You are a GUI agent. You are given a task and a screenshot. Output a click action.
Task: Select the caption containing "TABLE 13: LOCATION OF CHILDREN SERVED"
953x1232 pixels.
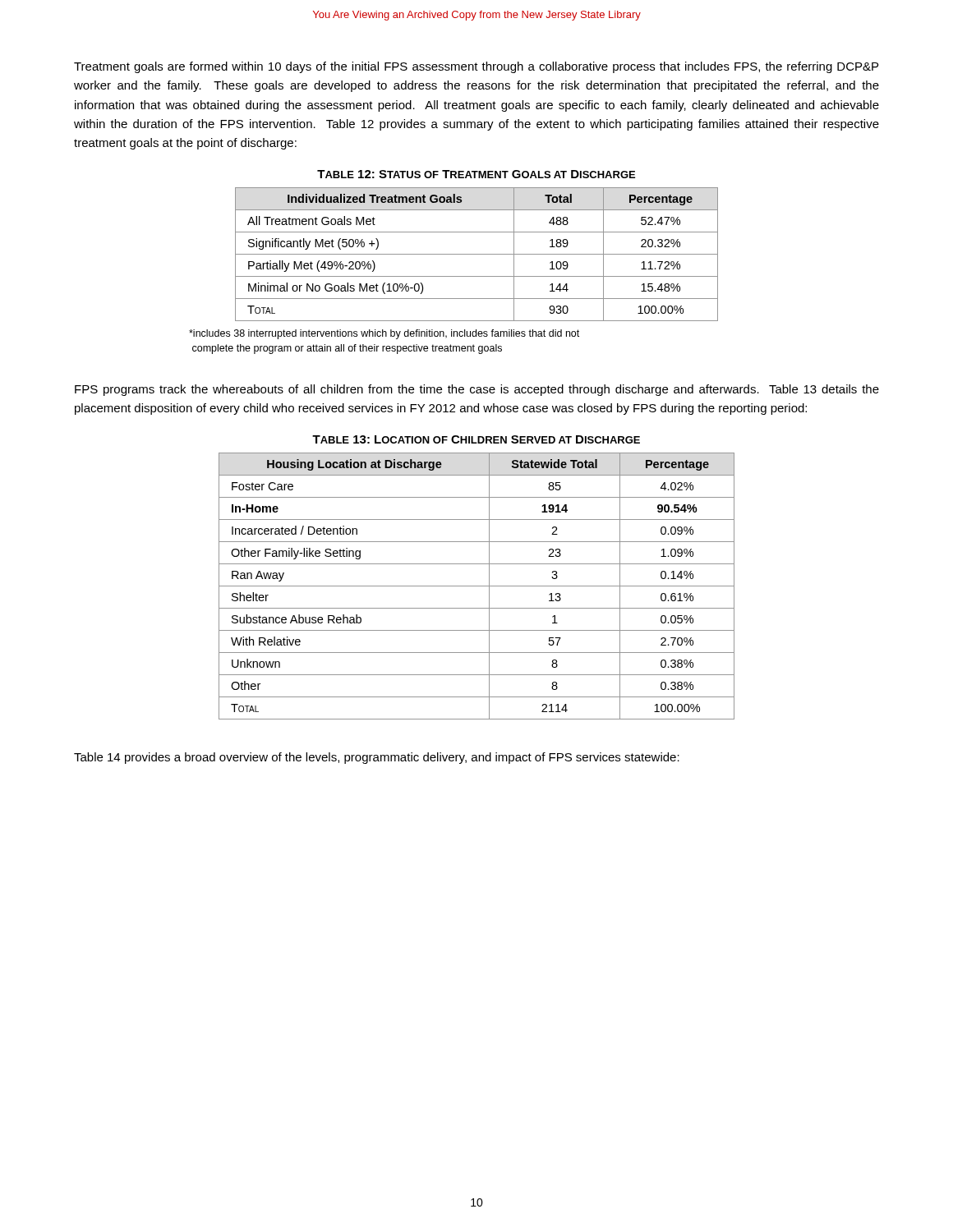[x=476, y=439]
